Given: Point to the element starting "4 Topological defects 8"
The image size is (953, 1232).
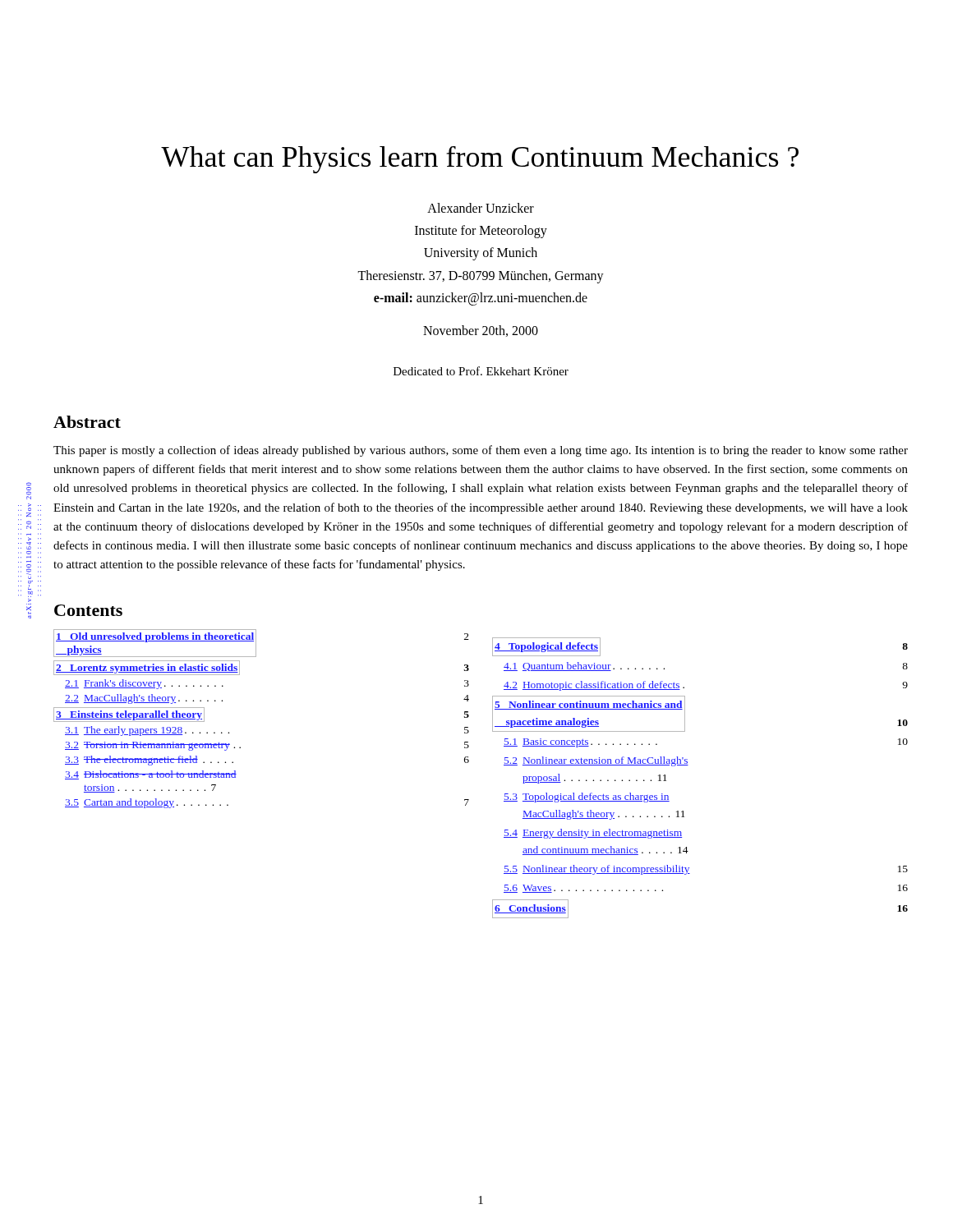Looking at the screenshot, I should point(547,647).
